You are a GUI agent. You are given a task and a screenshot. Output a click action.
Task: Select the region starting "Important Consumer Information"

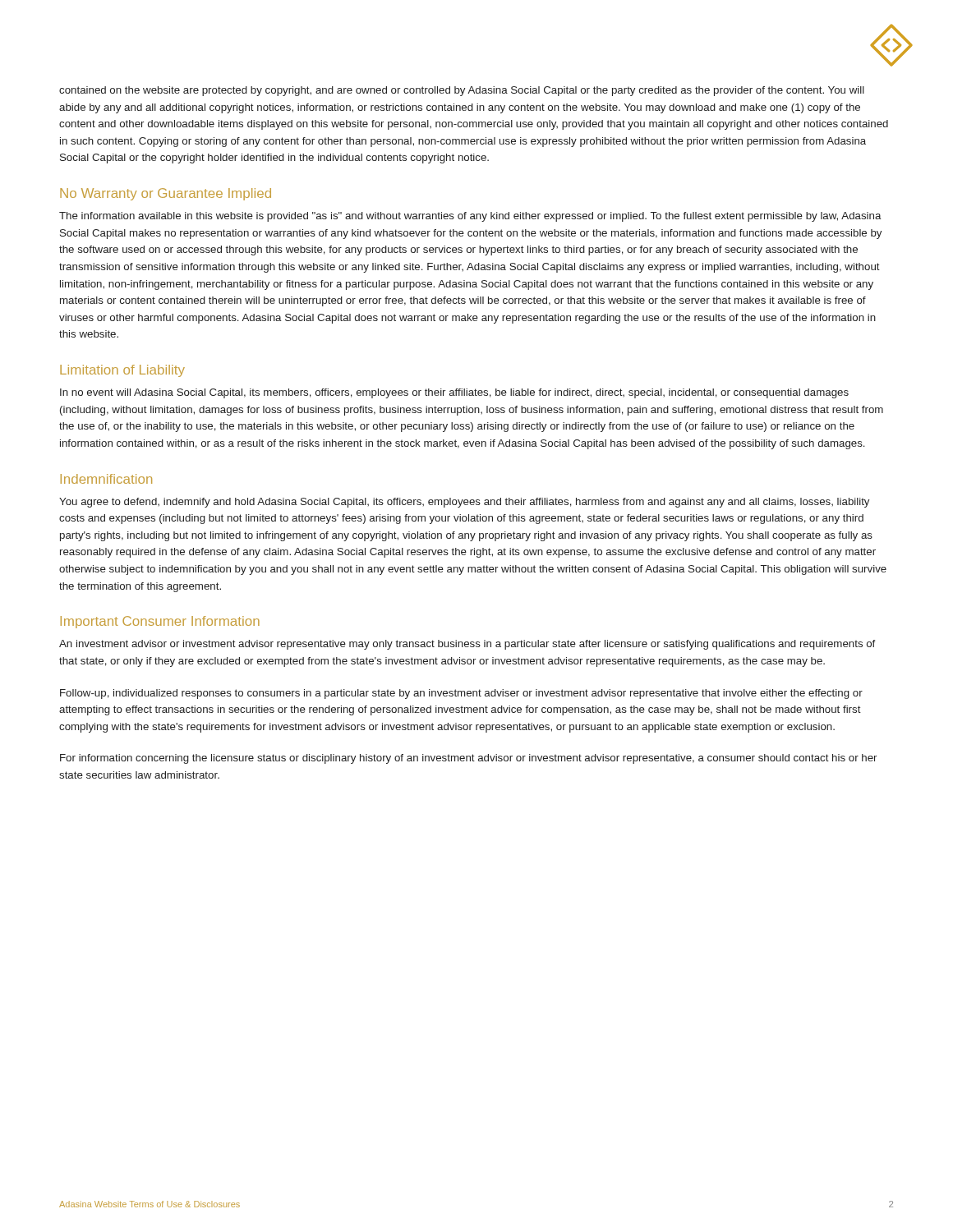(x=160, y=622)
